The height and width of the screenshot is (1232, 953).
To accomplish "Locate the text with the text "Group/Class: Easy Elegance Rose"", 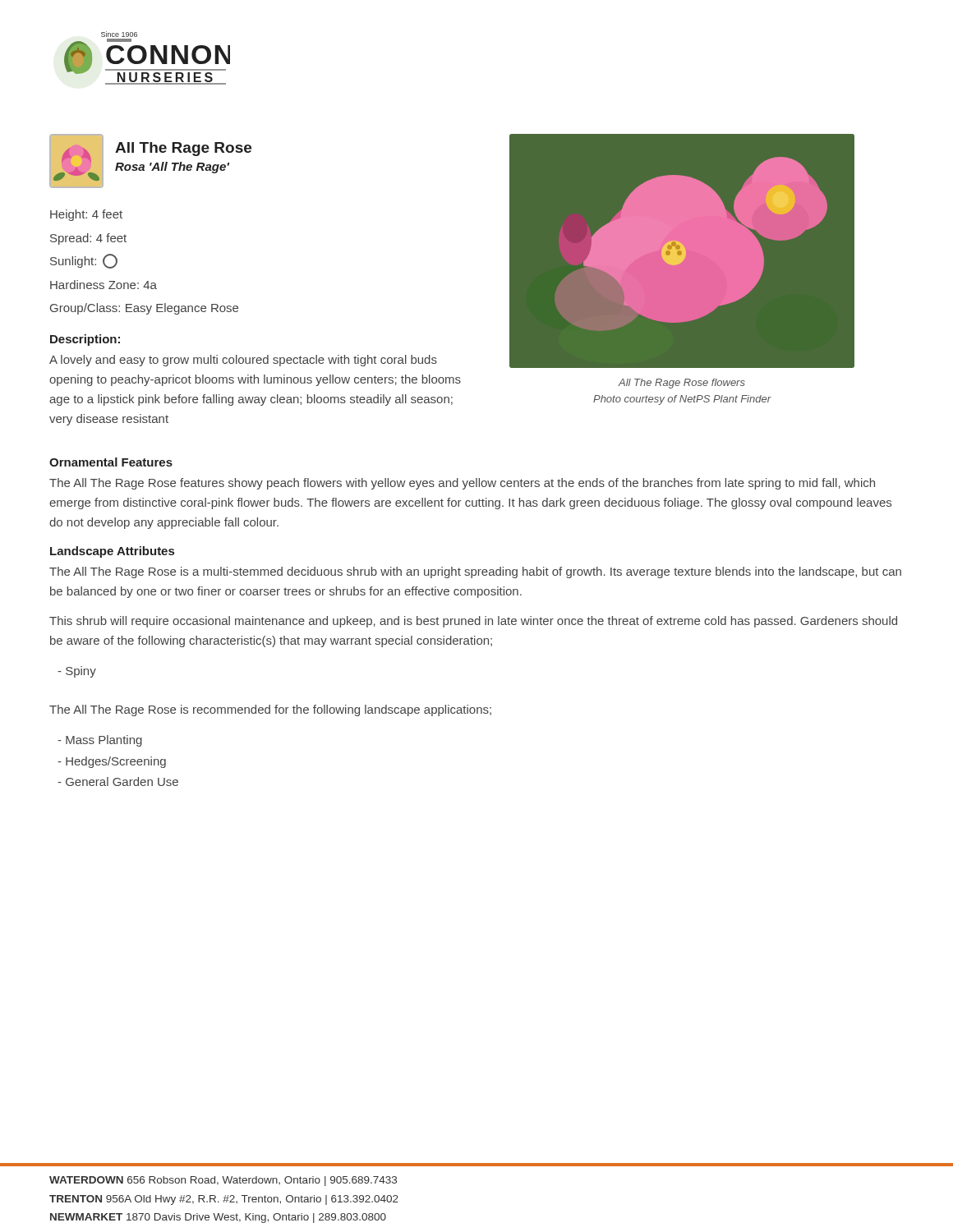I will point(144,308).
